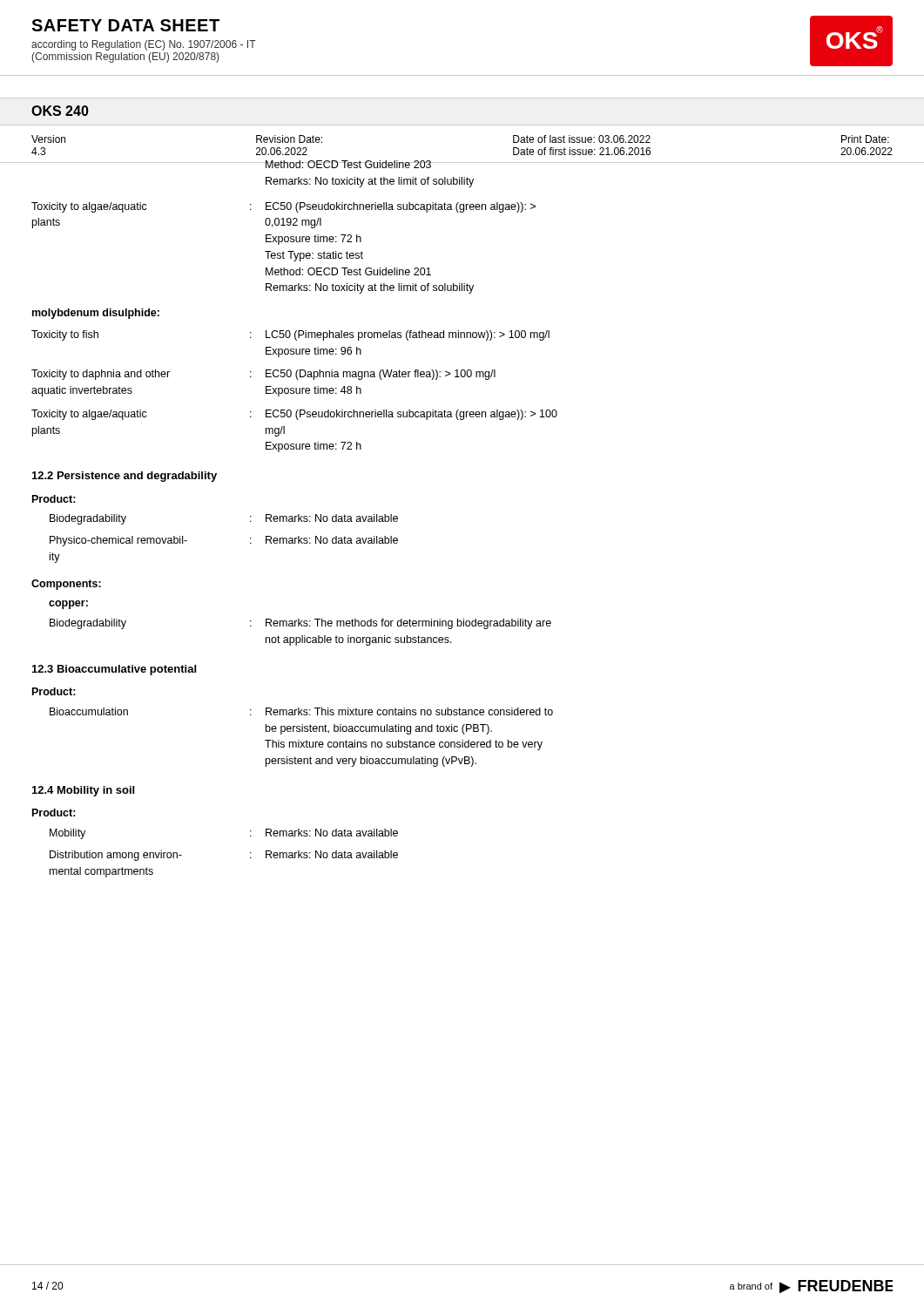Viewport: 924px width, 1307px height.
Task: Click on the section header that says "12.4 Mobility in soil"
Action: coord(83,790)
